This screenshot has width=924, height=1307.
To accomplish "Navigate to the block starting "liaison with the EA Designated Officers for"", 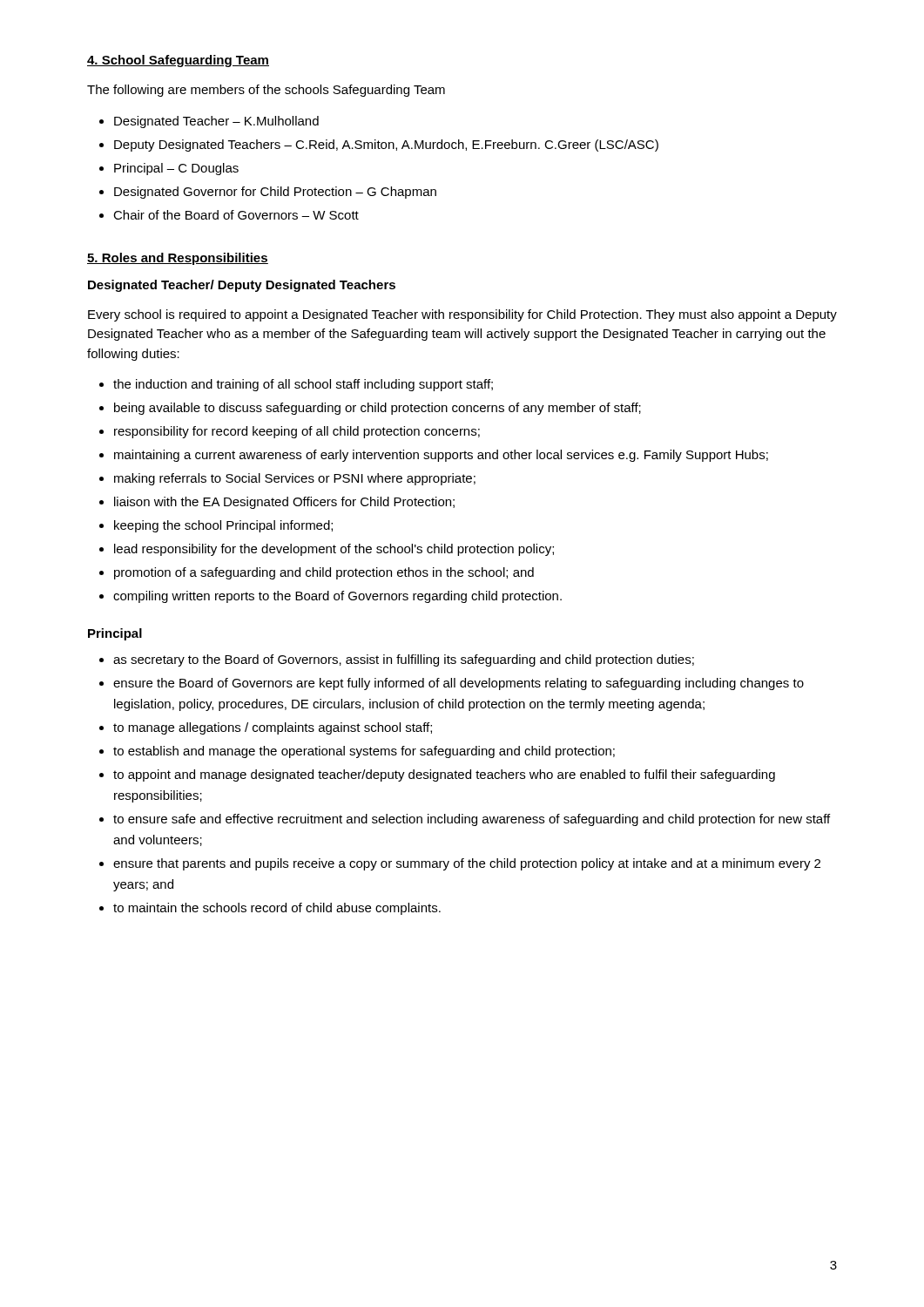I will [284, 501].
